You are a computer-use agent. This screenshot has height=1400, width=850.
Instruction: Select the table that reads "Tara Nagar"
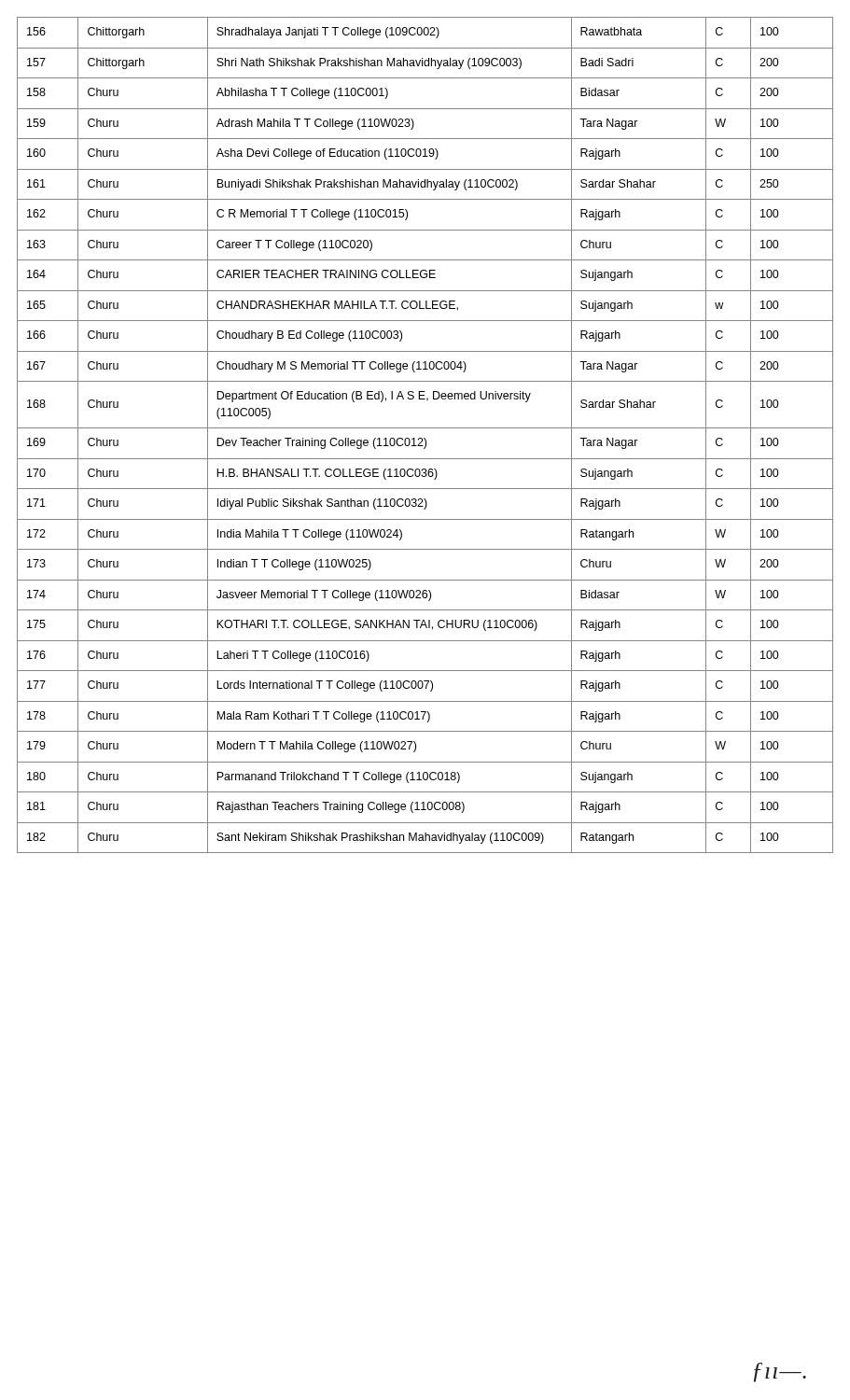coord(425,435)
